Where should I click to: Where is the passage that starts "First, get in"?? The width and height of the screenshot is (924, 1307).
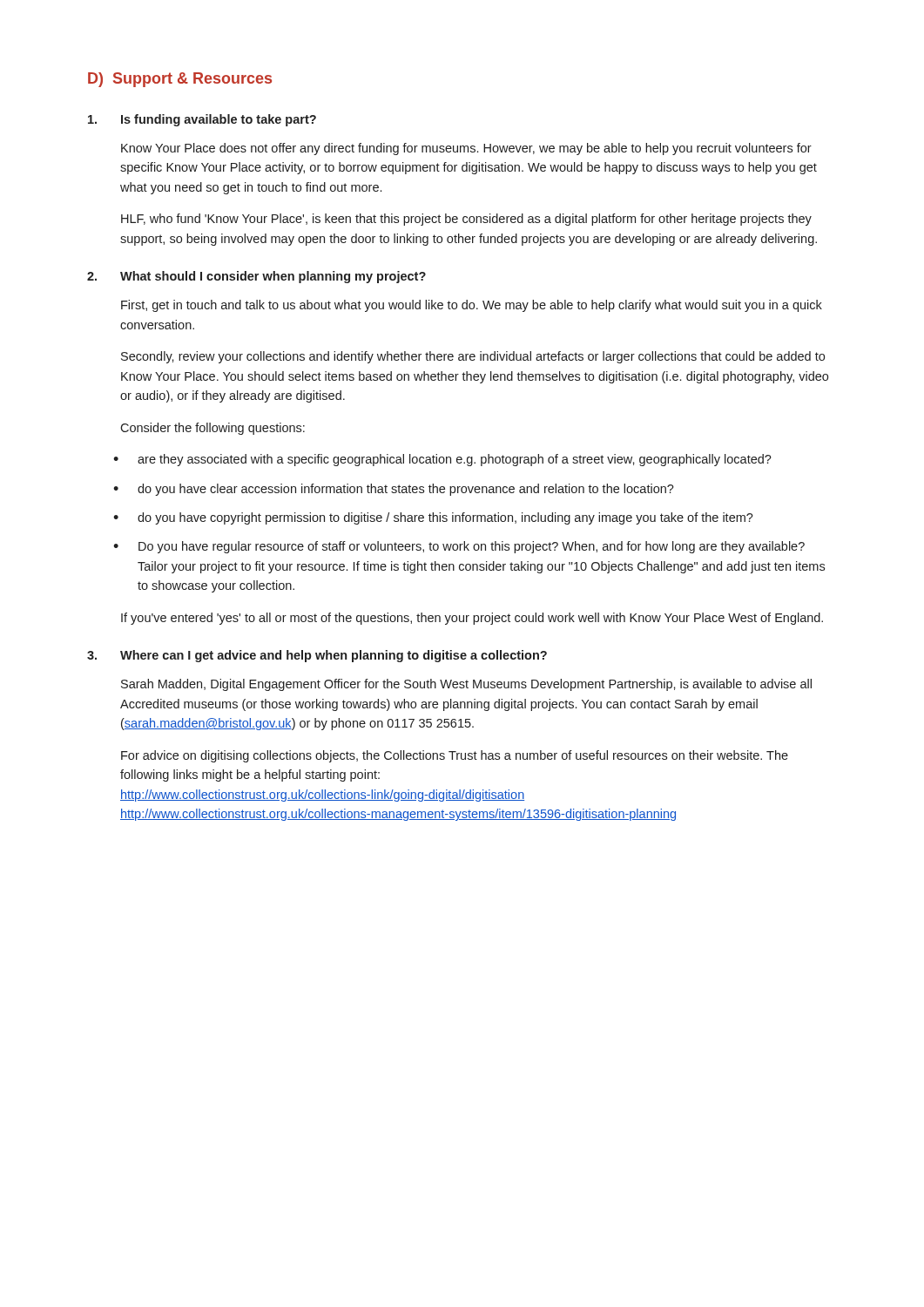click(471, 315)
